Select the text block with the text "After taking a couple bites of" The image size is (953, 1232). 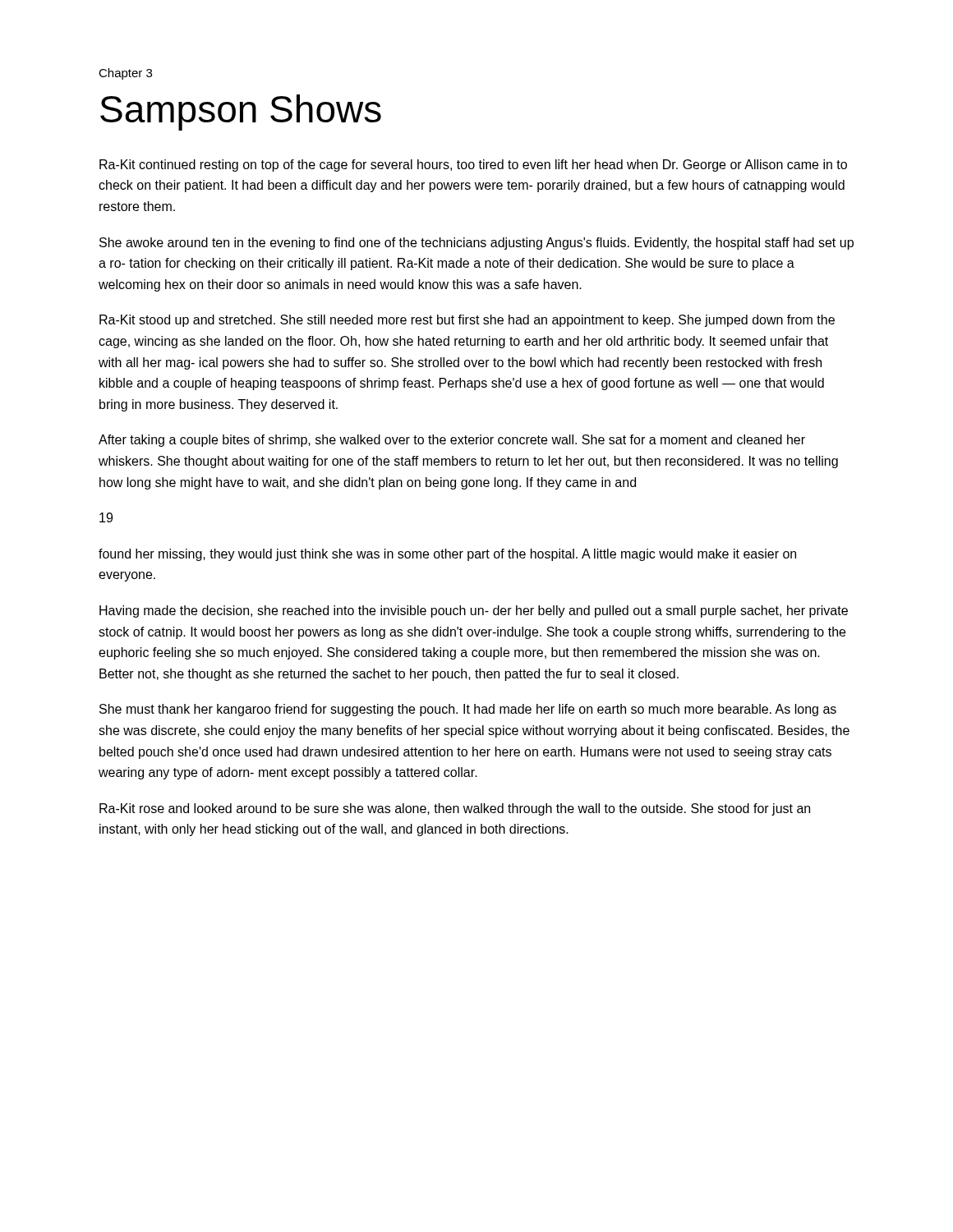click(469, 461)
